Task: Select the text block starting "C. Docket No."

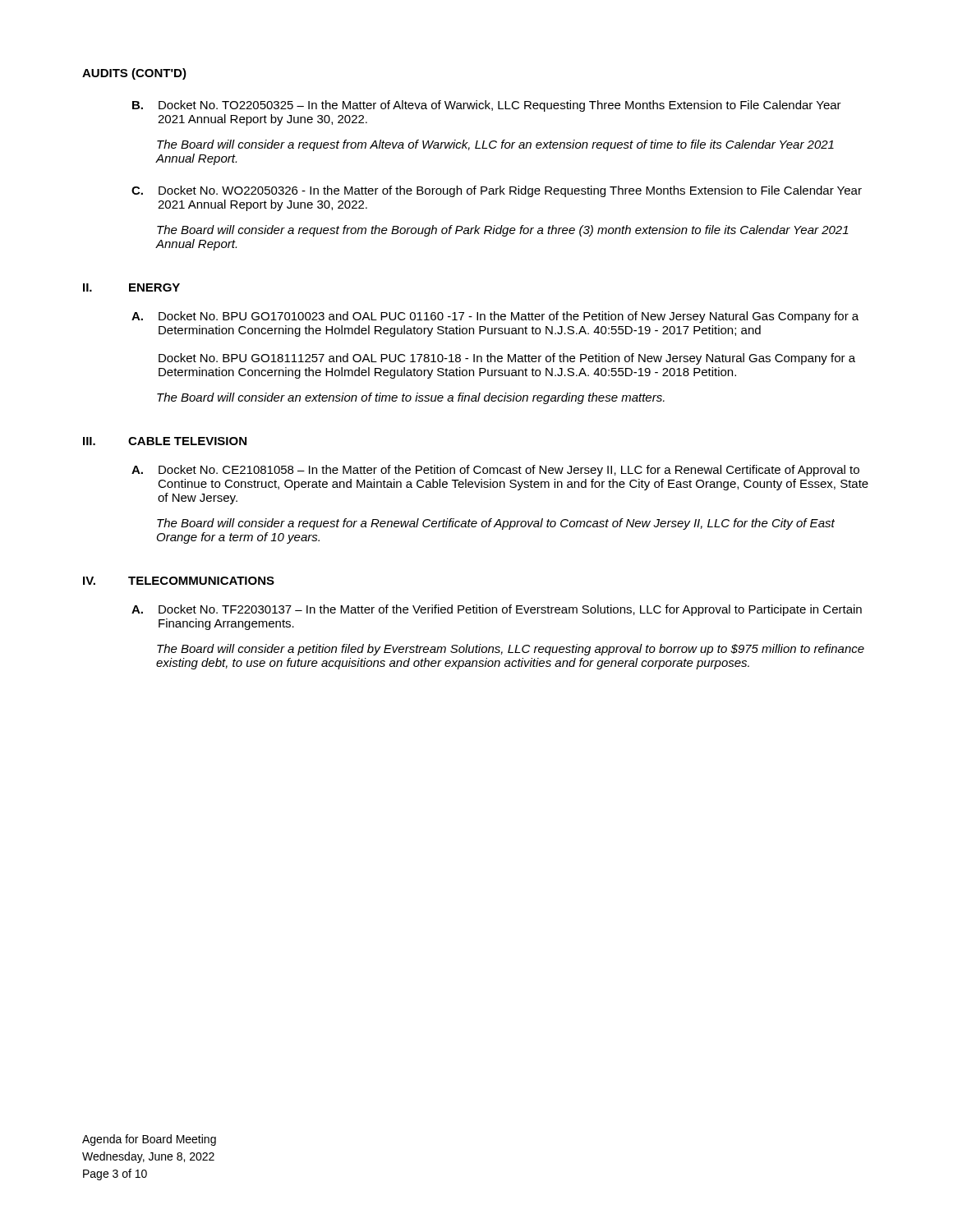Action: pos(501,197)
